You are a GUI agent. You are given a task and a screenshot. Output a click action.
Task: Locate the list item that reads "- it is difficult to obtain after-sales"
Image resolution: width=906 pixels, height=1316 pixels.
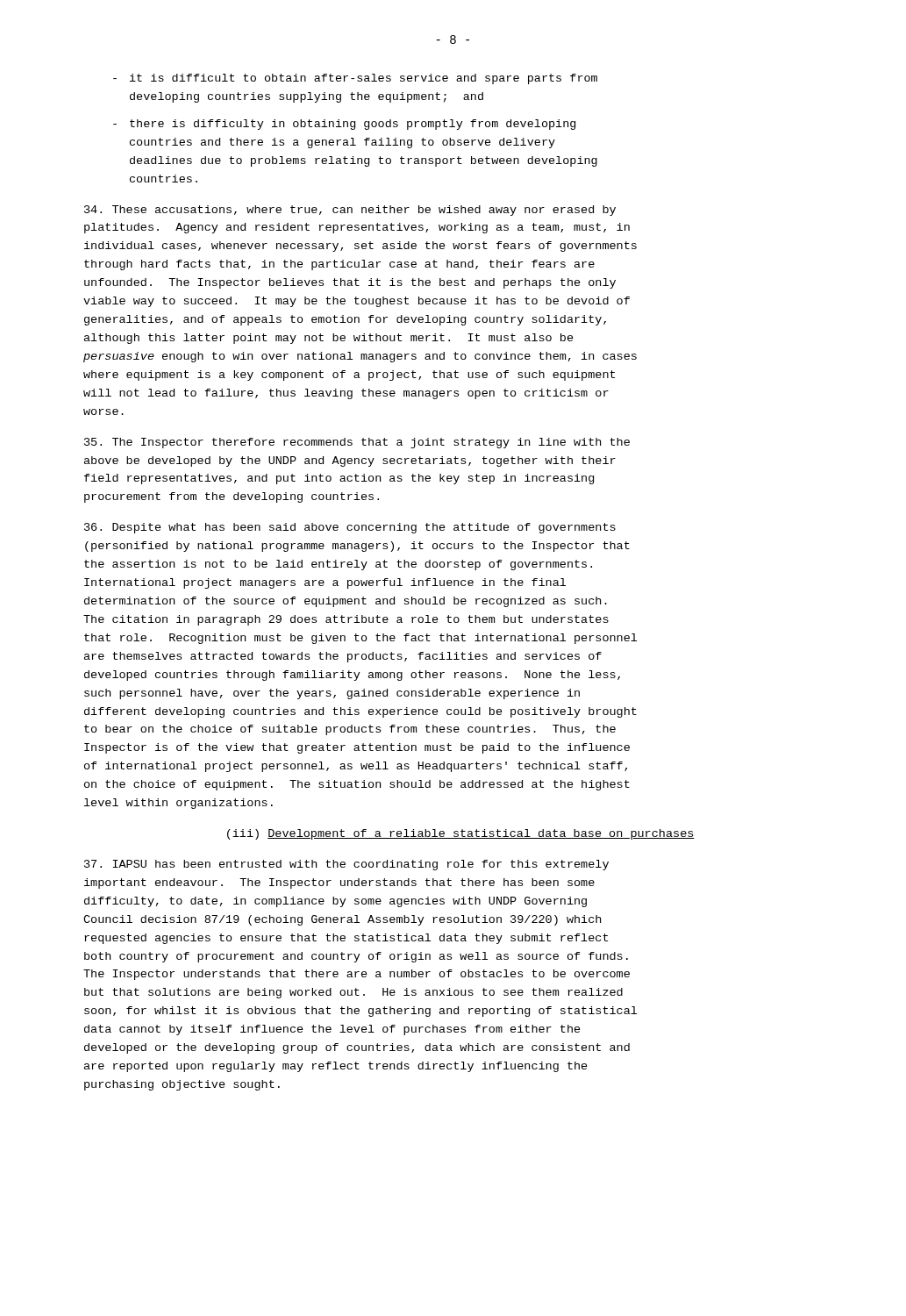point(460,89)
